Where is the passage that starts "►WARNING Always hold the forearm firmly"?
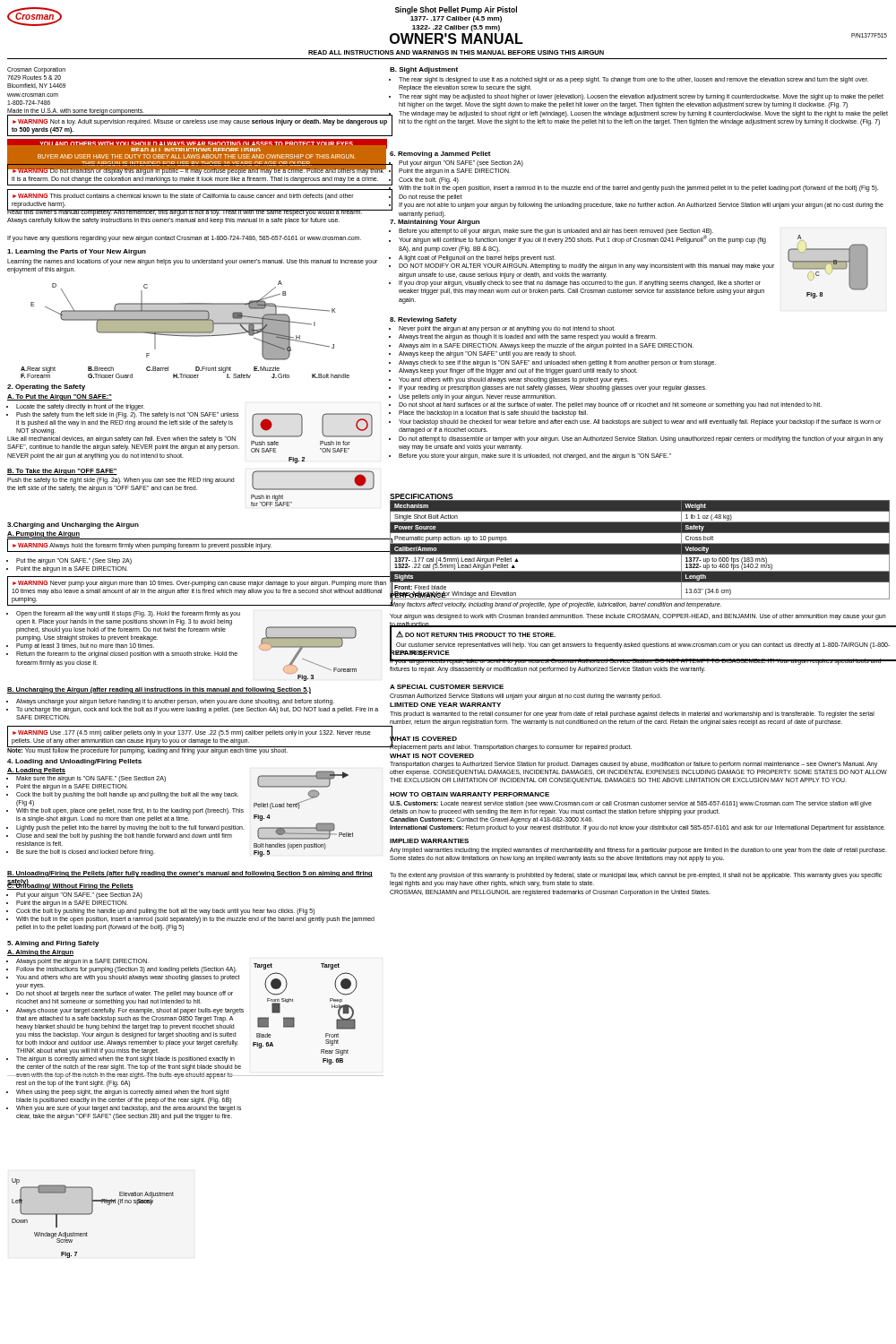896x1344 pixels. pos(142,545)
